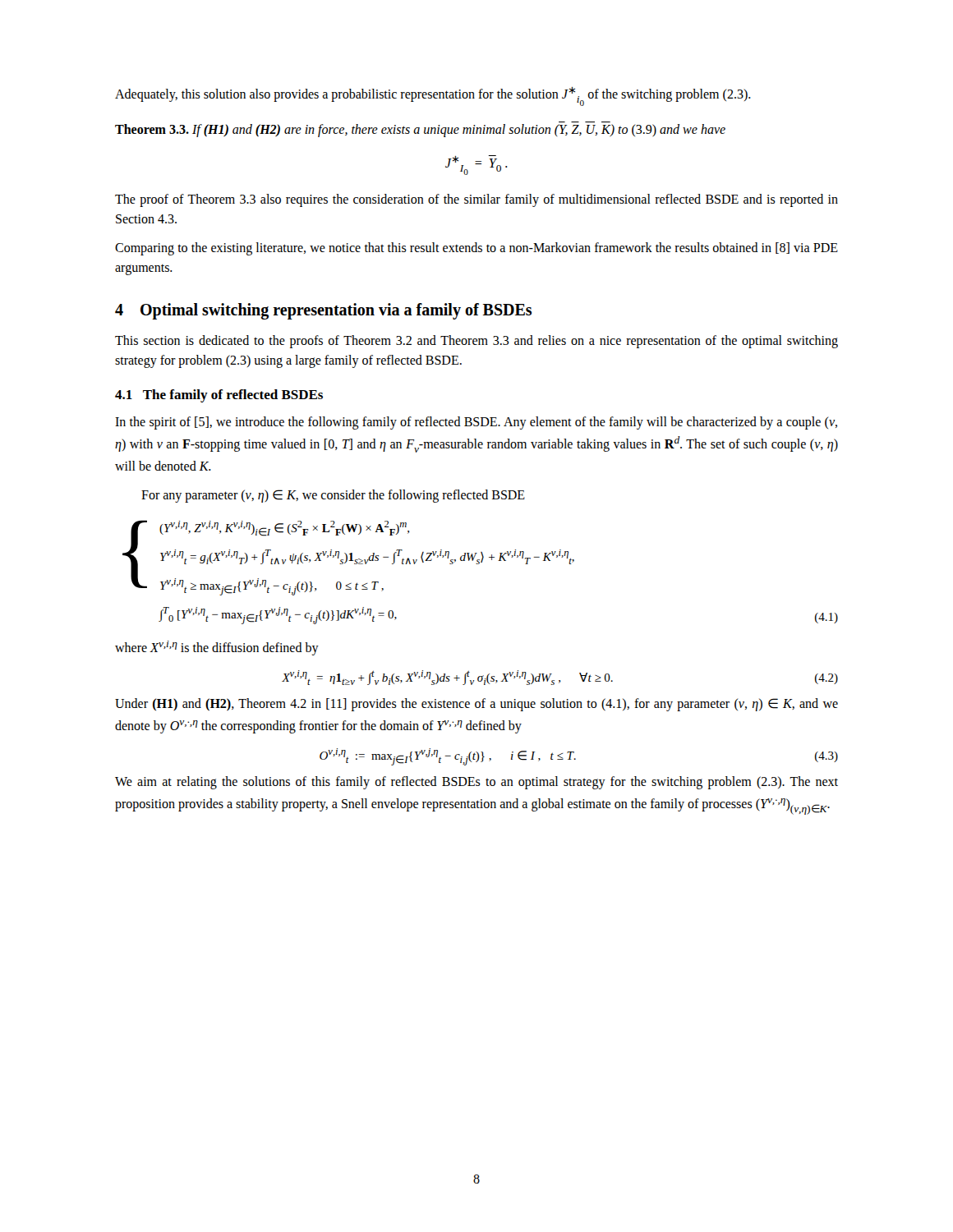This screenshot has width=953, height=1232.
Task: Select the text starting "Oν,i,ηt := maxj∈I{Yν,j,ηt"
Action: 476,756
